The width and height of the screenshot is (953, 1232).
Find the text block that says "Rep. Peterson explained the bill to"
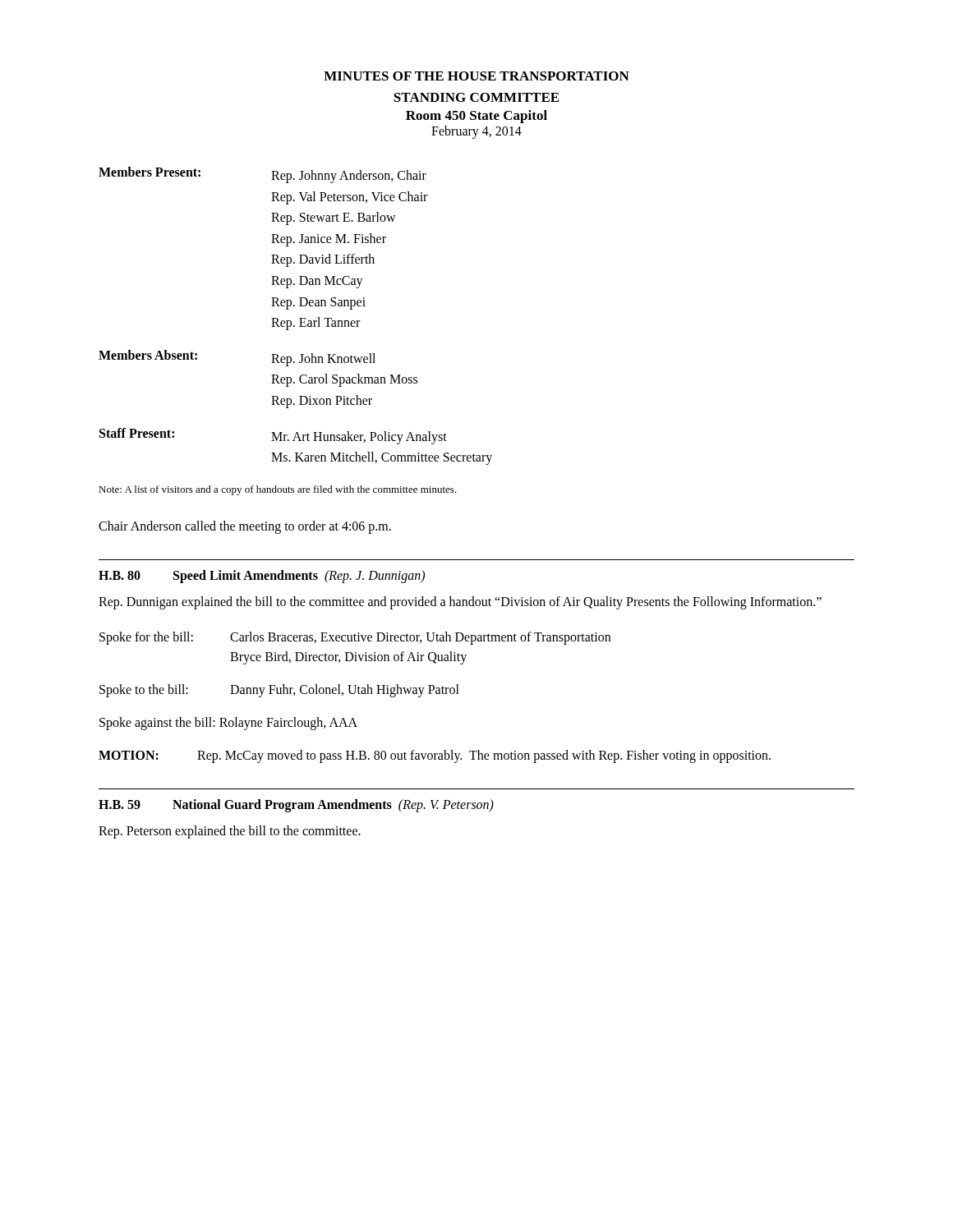230,831
